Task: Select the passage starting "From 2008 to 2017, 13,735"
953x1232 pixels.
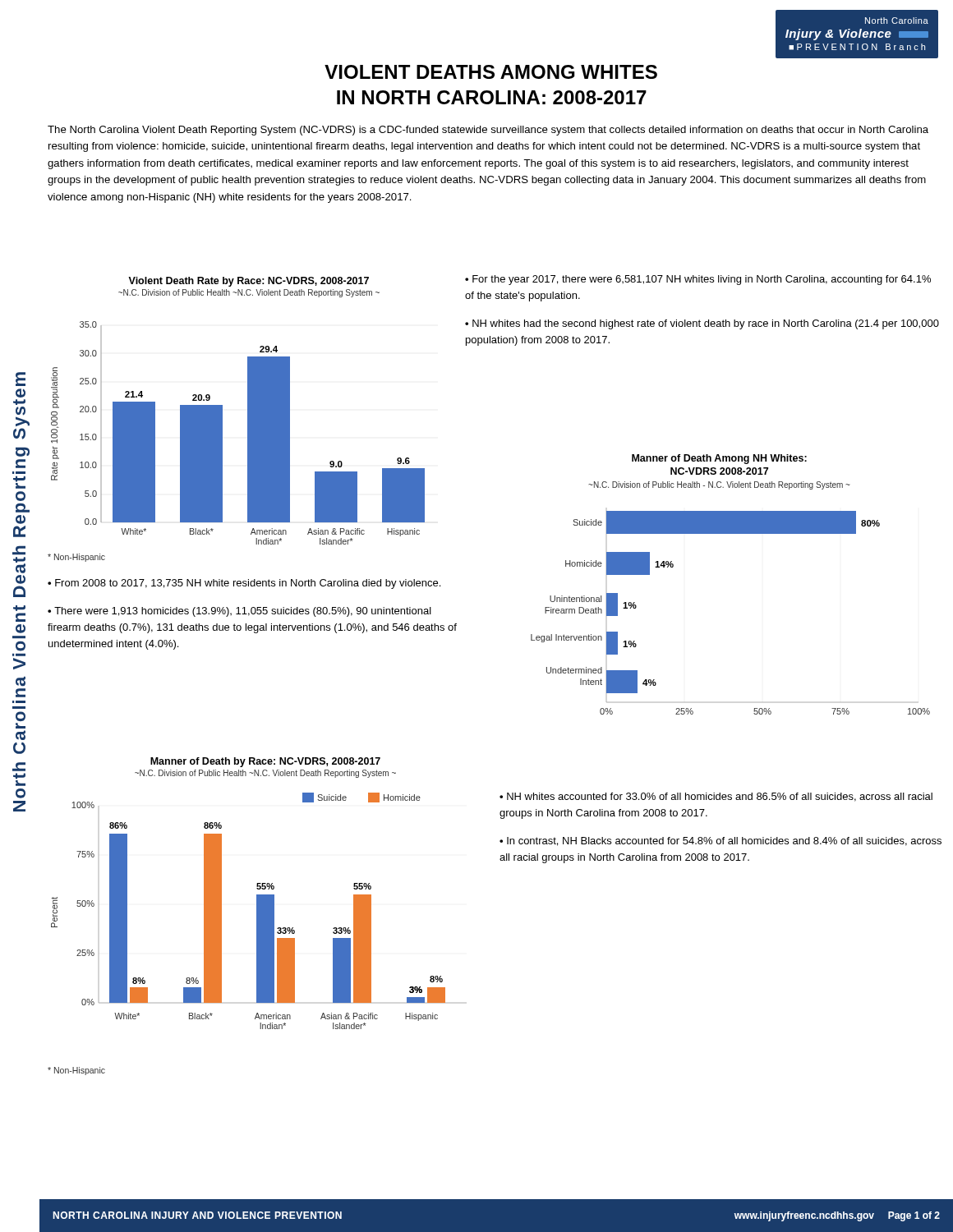Action: point(257,614)
